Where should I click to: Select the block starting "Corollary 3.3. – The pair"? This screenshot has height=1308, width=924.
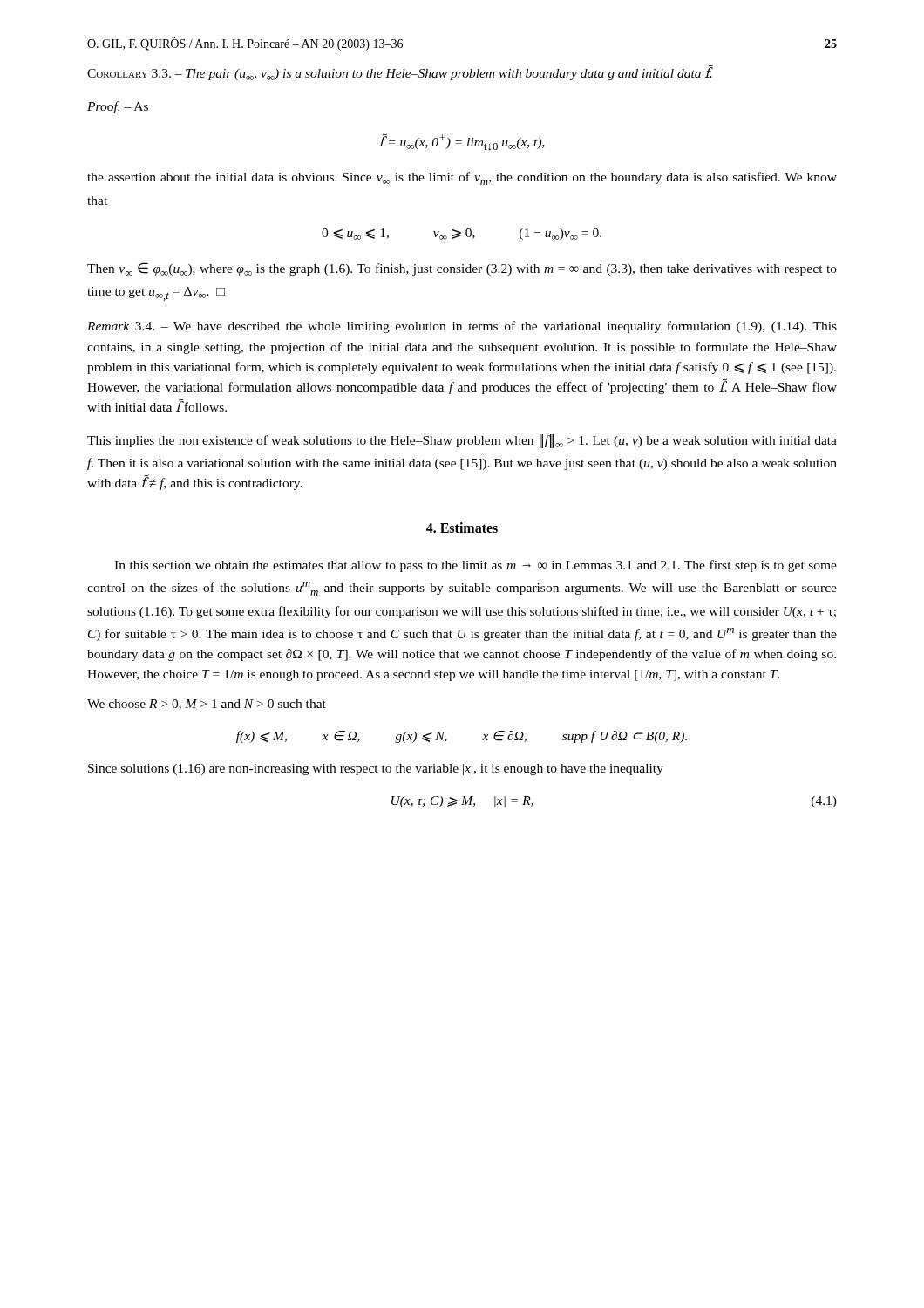click(x=400, y=75)
